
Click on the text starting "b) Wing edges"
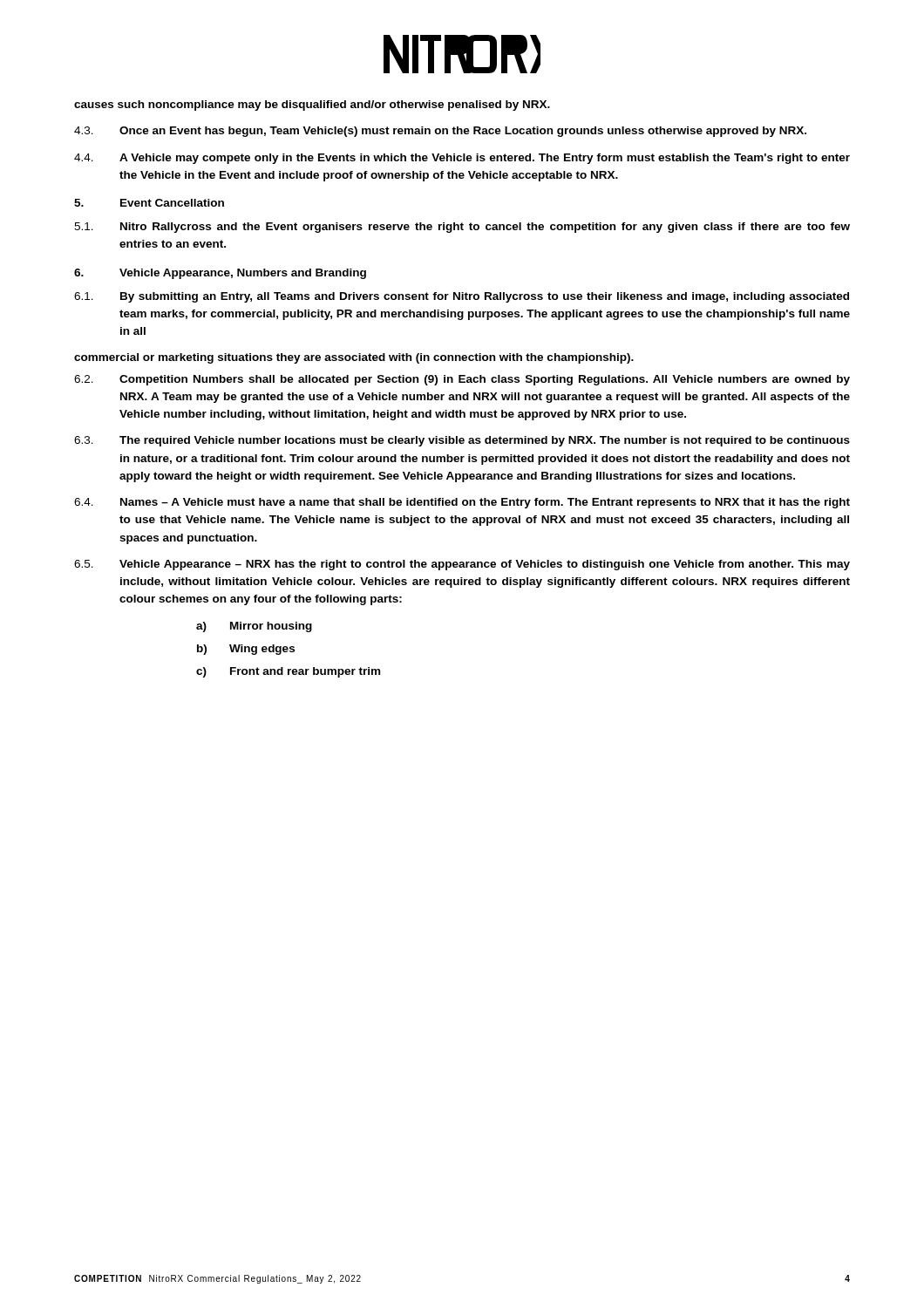[246, 649]
